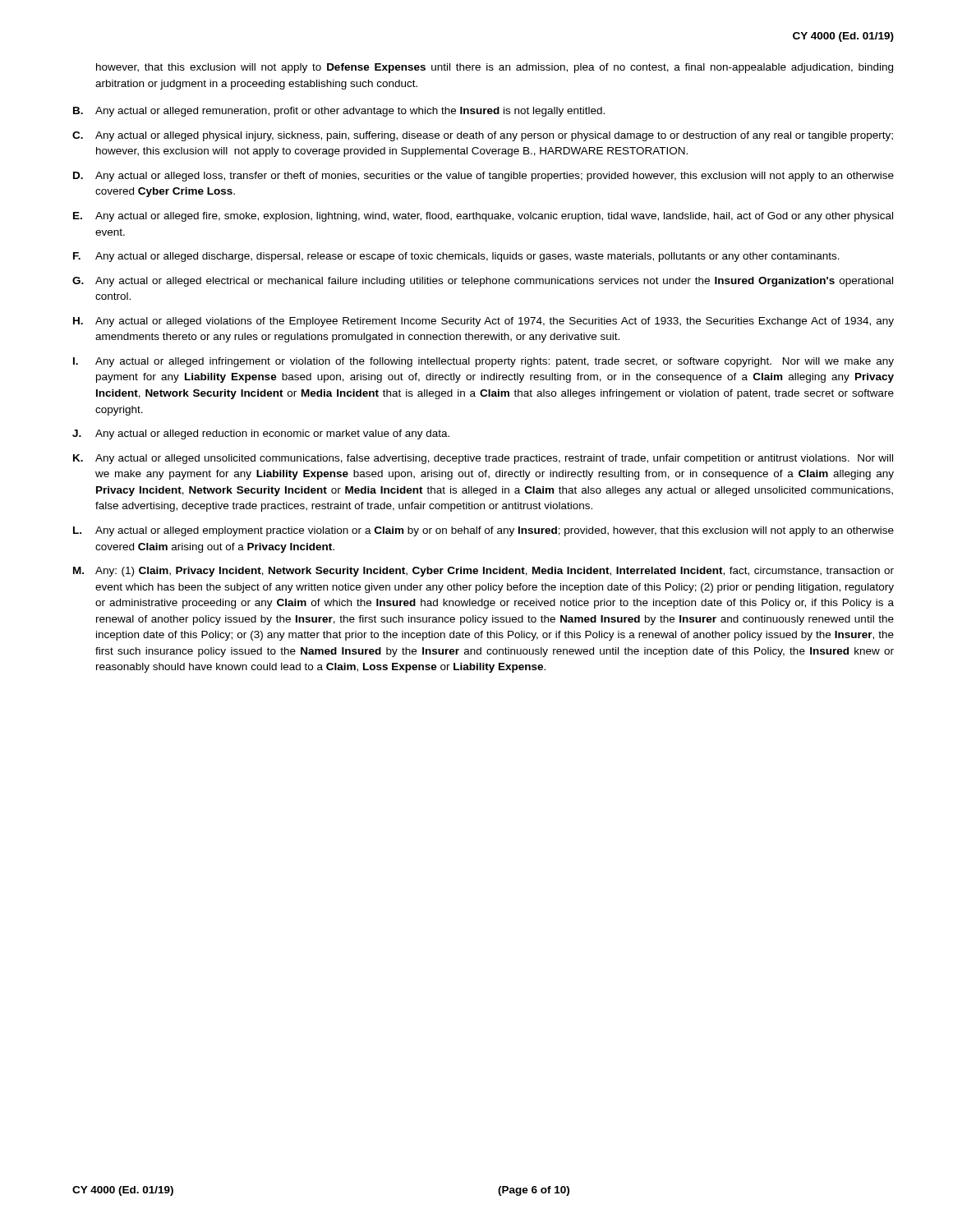Select the list item that reads "C. Any actual or alleged physical injury, sickness,"
The height and width of the screenshot is (1232, 953).
click(x=483, y=143)
